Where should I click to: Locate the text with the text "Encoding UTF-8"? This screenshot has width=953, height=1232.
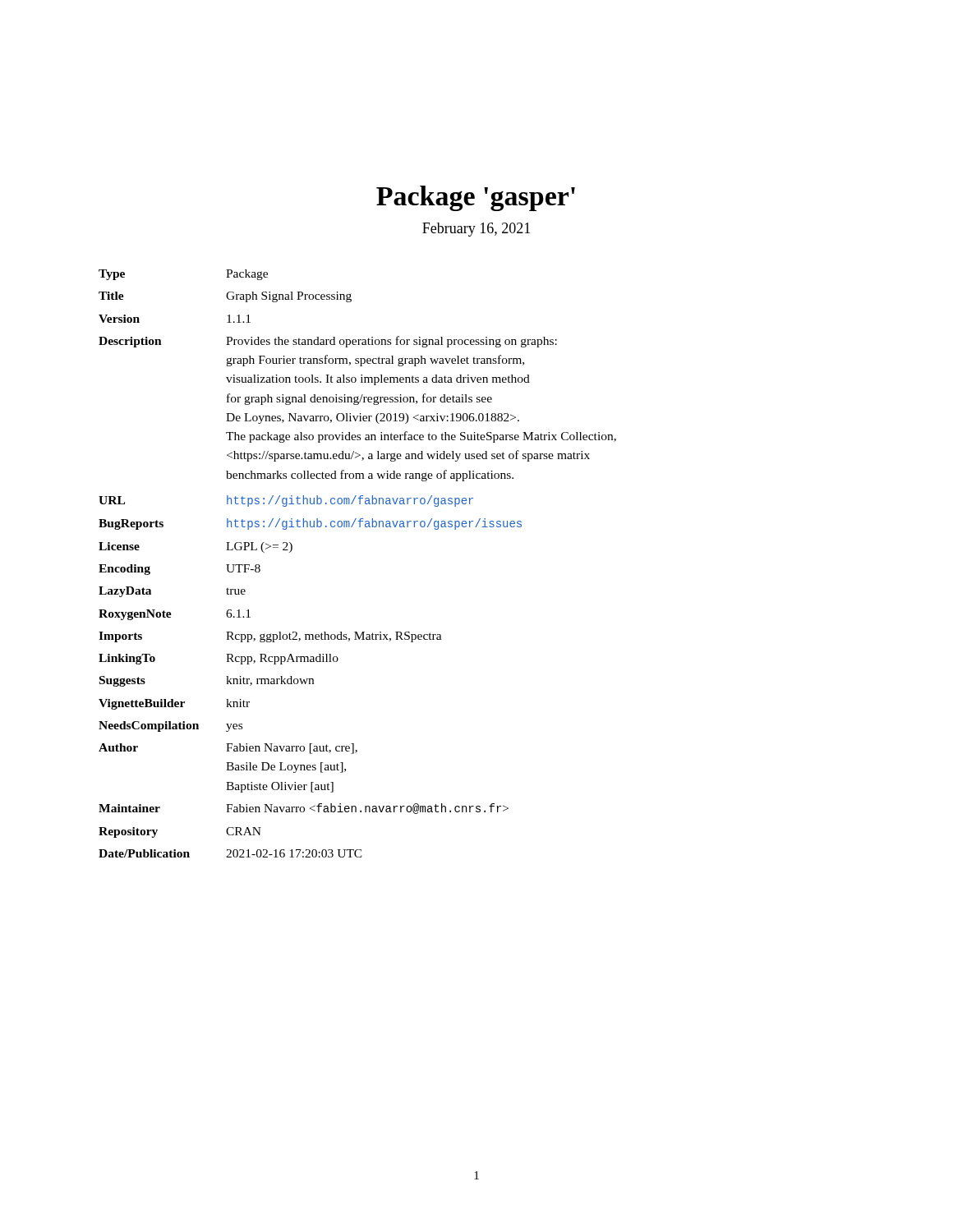click(116, 570)
